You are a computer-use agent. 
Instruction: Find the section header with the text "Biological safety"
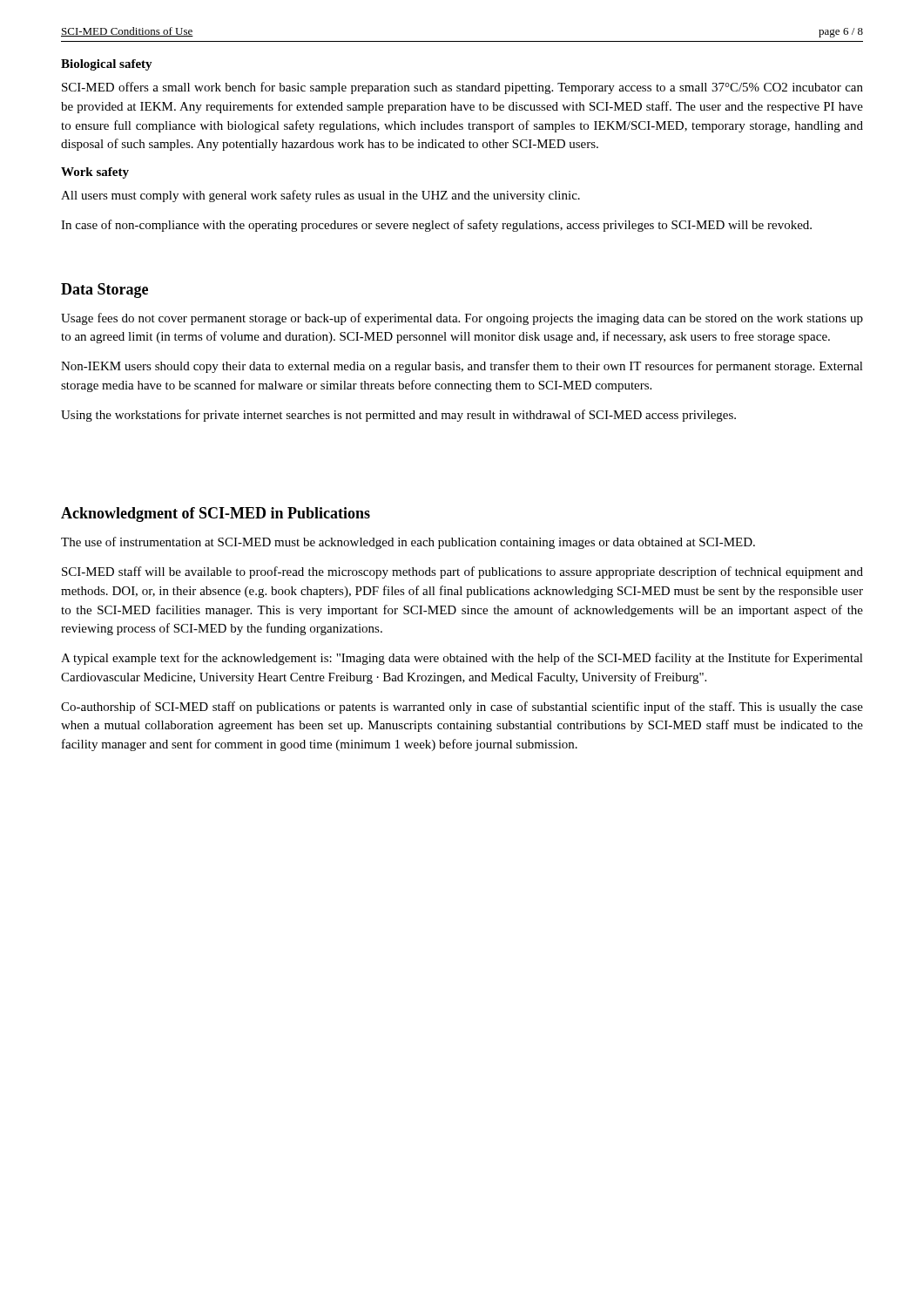click(x=106, y=64)
